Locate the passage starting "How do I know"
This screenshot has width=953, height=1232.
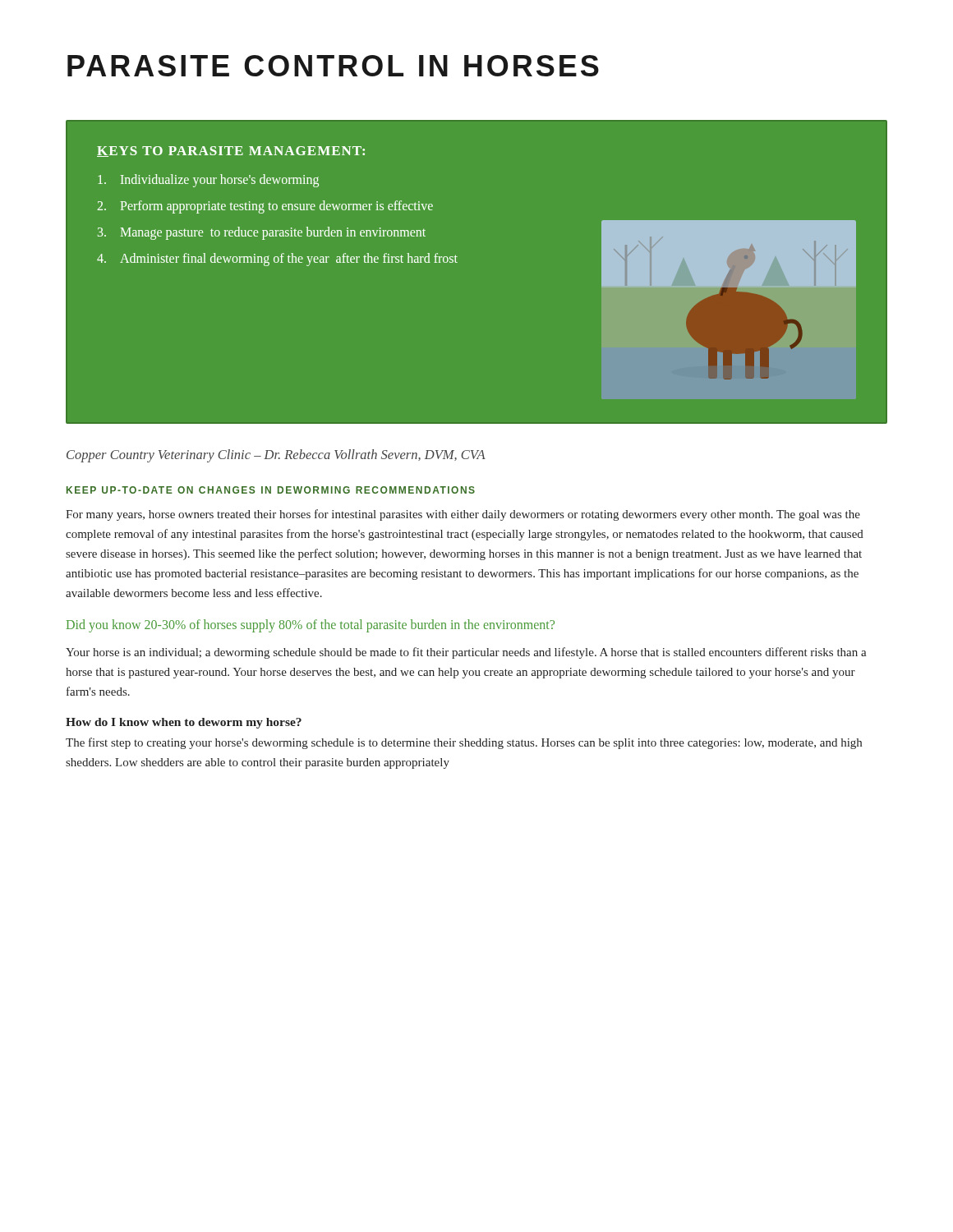184,722
